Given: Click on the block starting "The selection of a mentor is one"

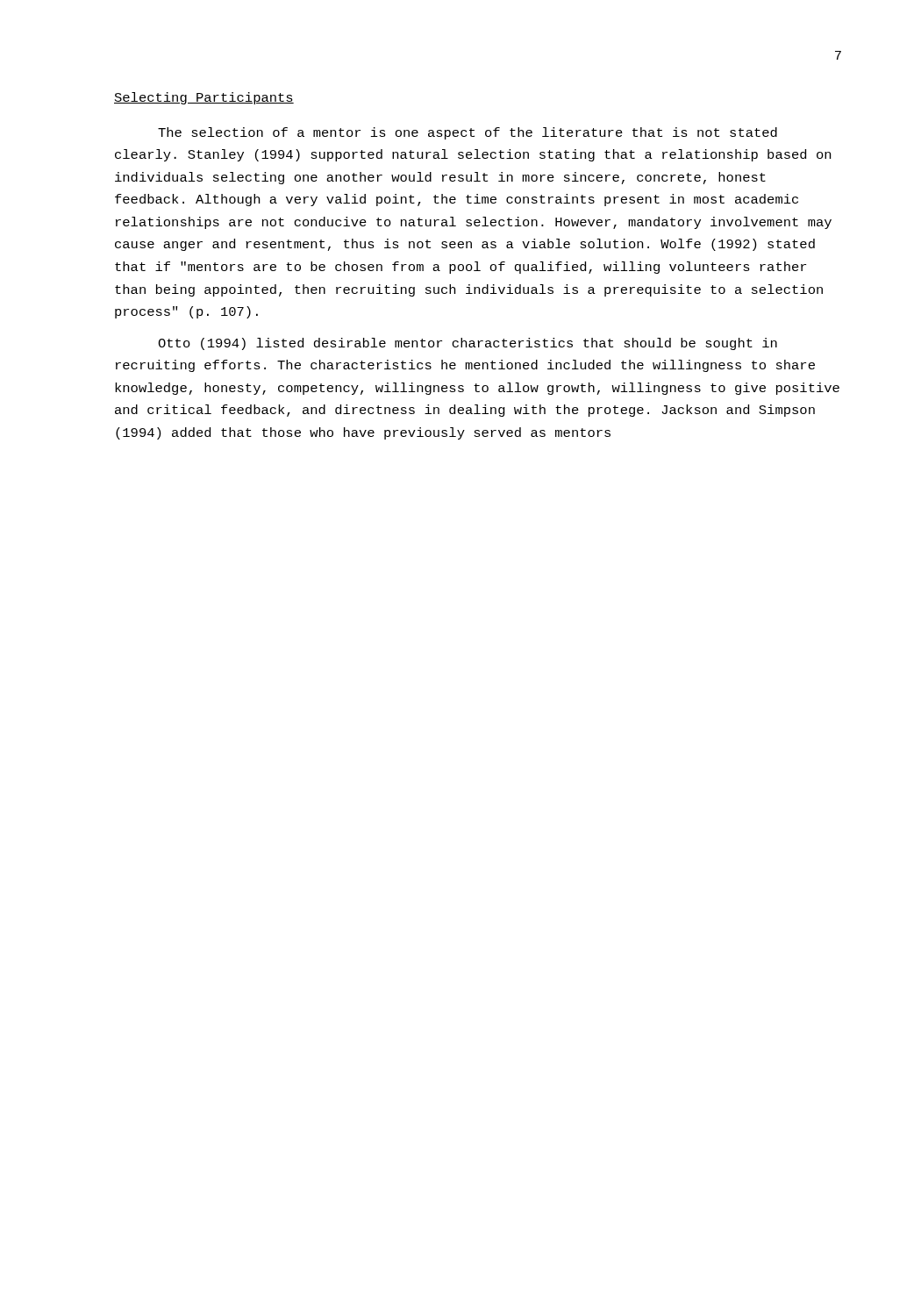Looking at the screenshot, I should [x=473, y=223].
